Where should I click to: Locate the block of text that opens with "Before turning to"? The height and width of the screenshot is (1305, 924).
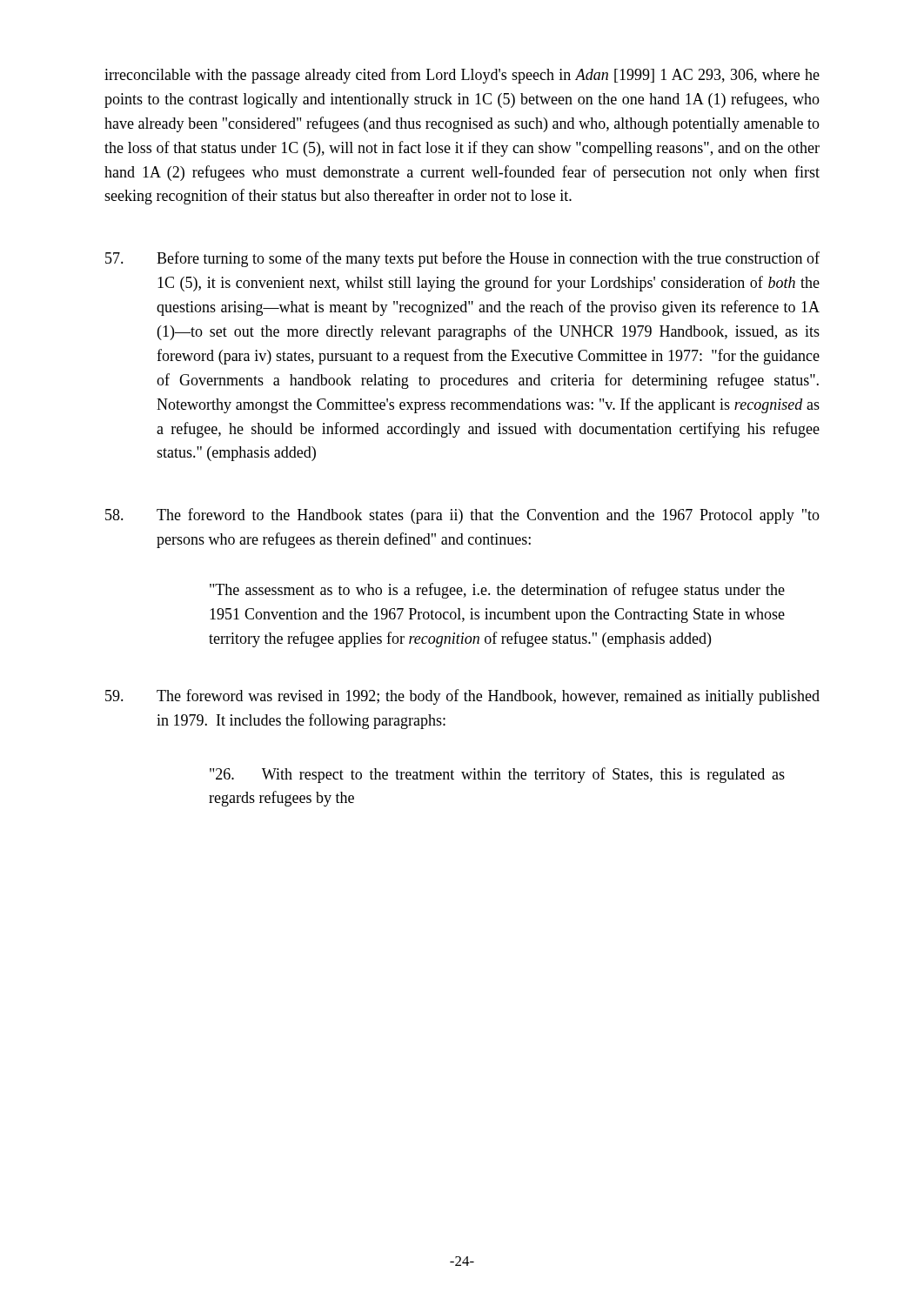coord(462,357)
